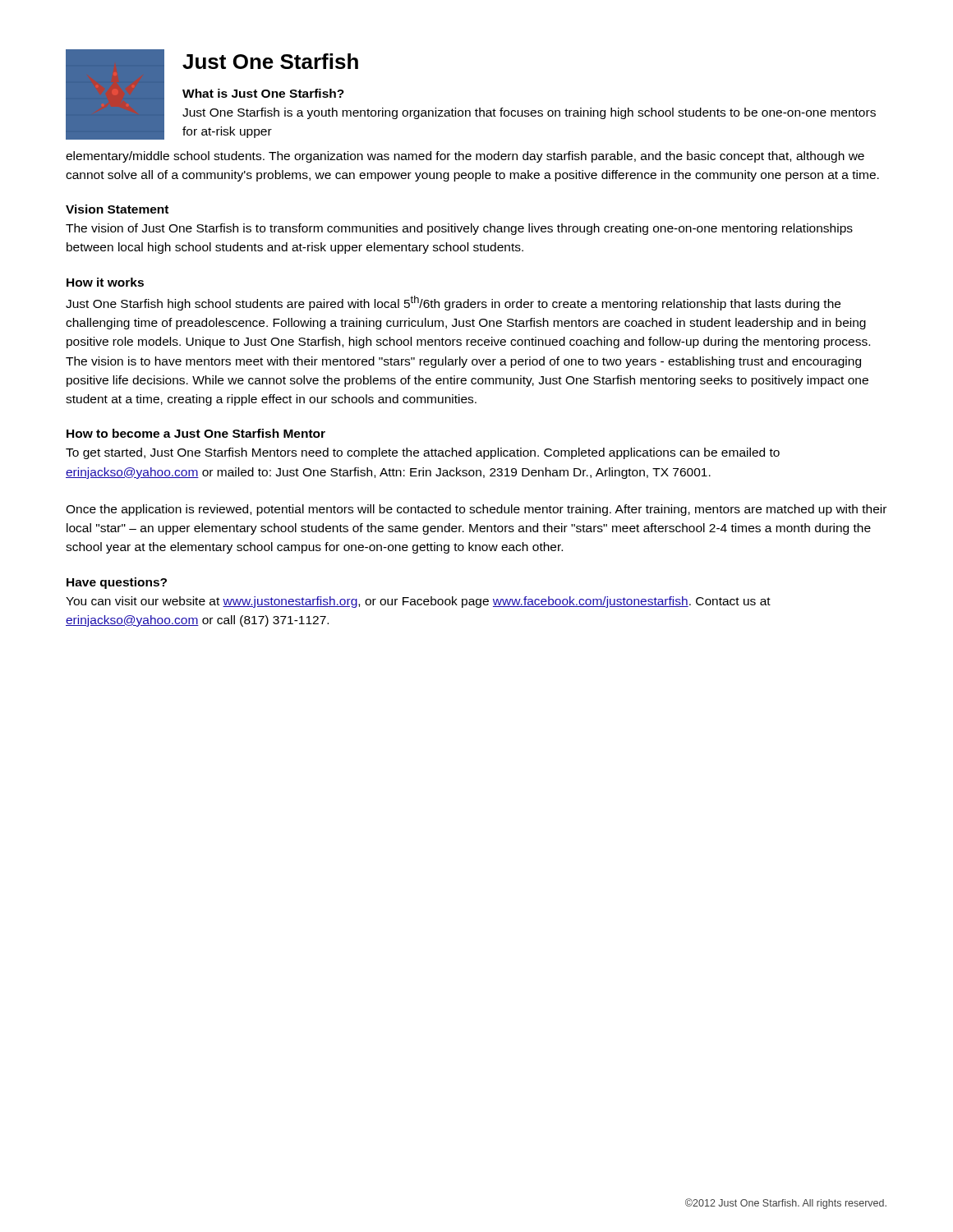
Task: Point to the element starting "You can visit our website at www.justonestarfish.org, or"
Action: pos(418,610)
